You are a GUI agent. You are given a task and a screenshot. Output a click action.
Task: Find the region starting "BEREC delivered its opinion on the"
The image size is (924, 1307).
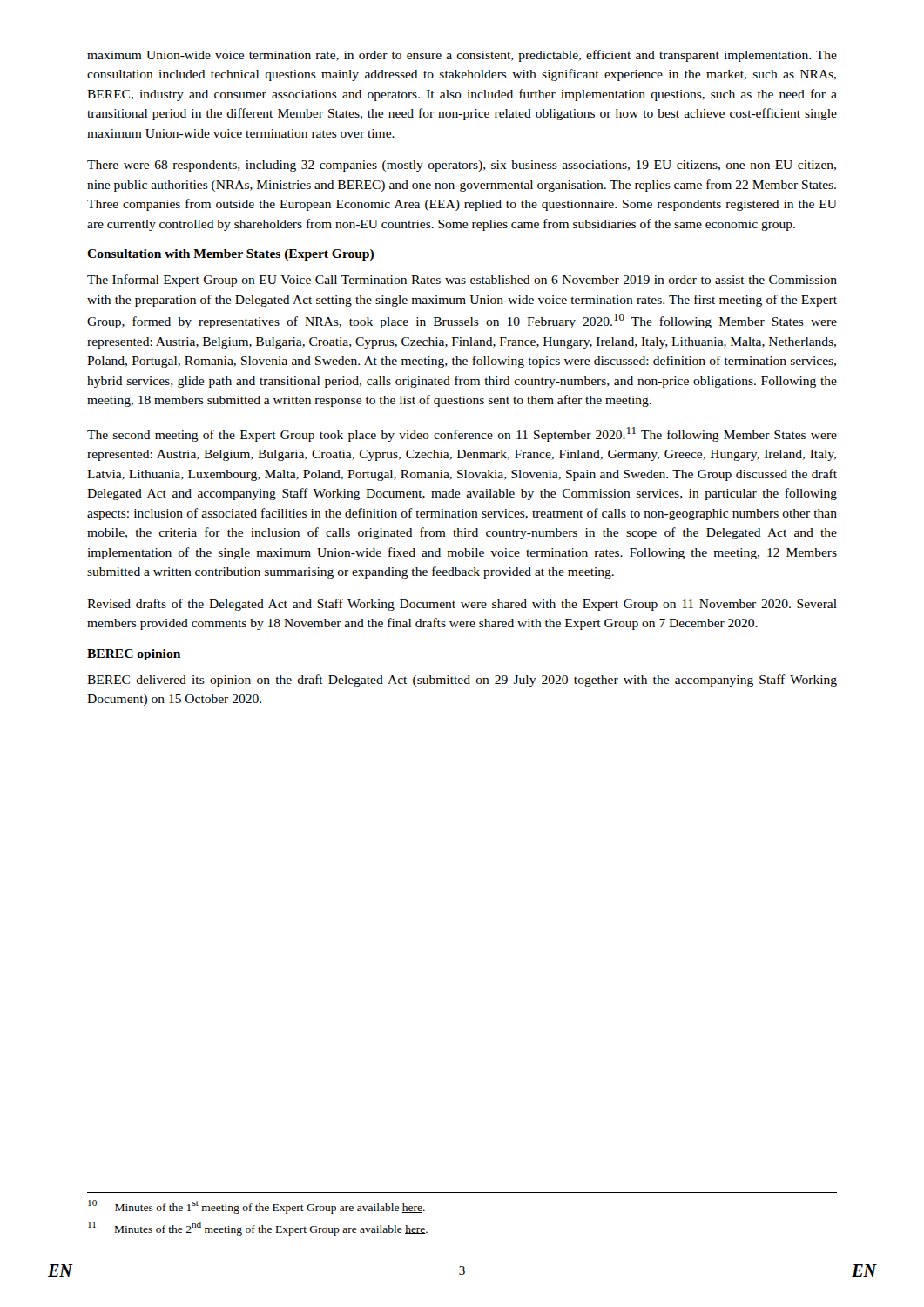coord(462,689)
